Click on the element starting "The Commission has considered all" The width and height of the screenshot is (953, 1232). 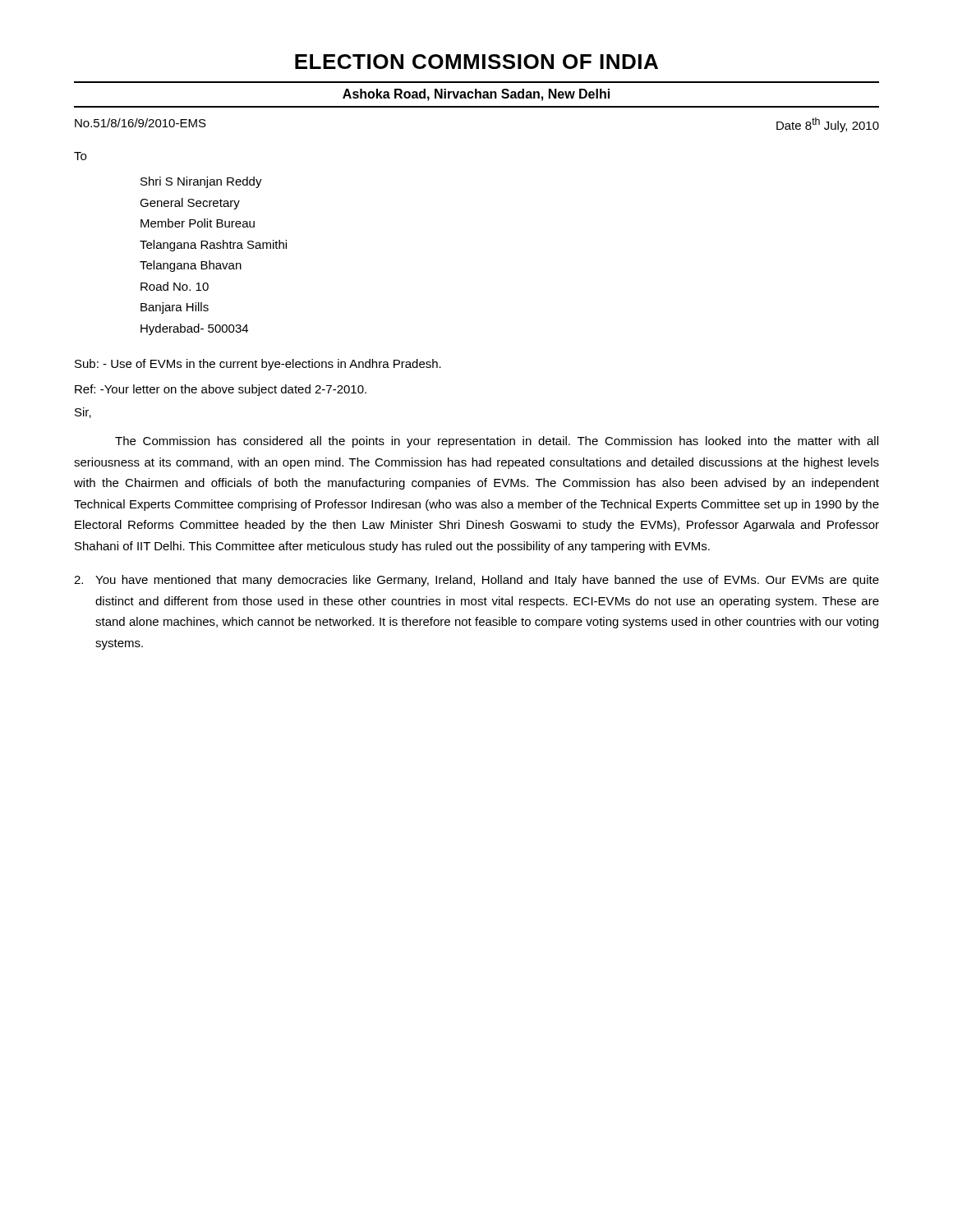tap(476, 493)
